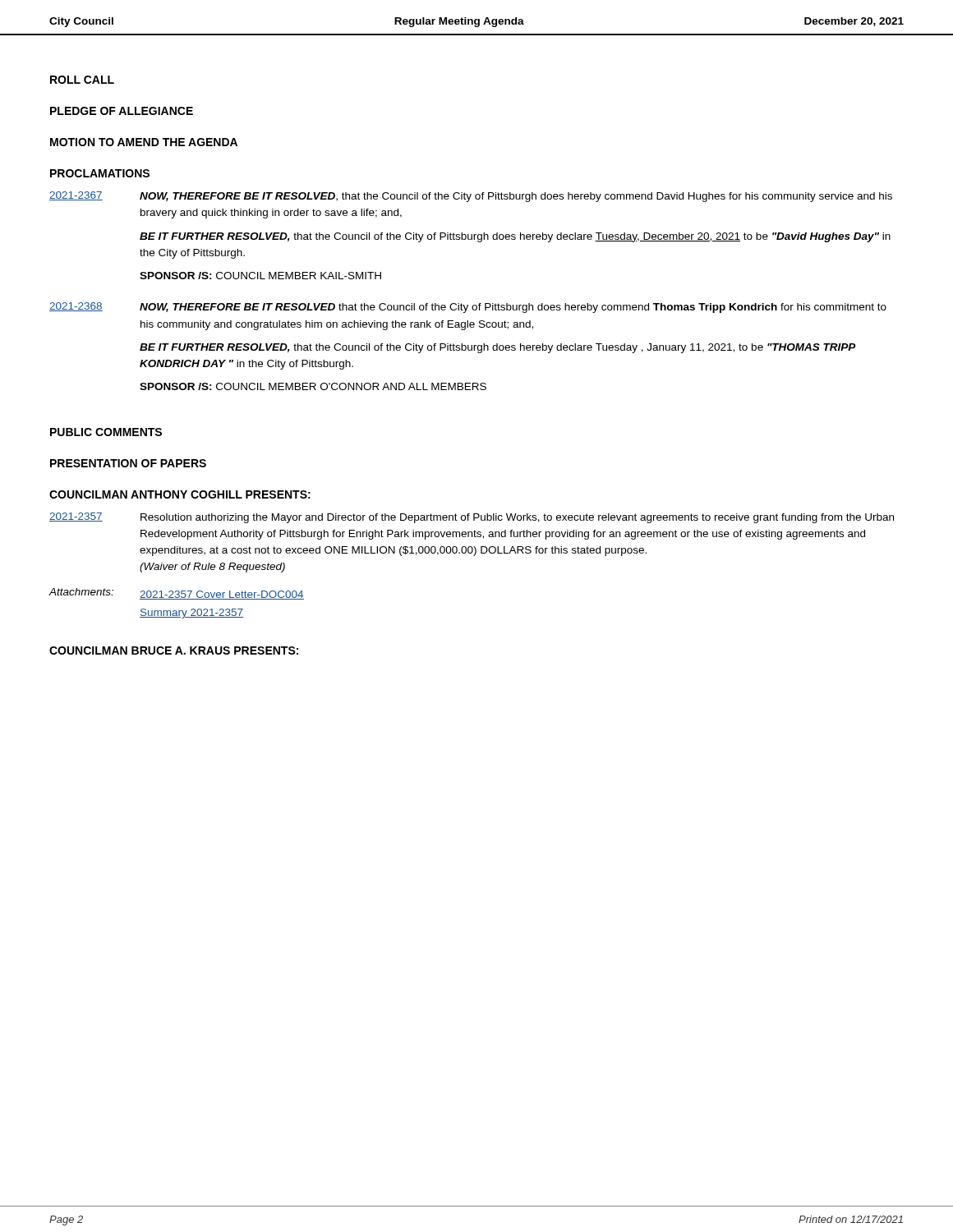Locate the text block containing "NOW, THEREFORE BE IT RESOLVED, that the"
Viewport: 953px width, 1232px height.
pos(522,236)
